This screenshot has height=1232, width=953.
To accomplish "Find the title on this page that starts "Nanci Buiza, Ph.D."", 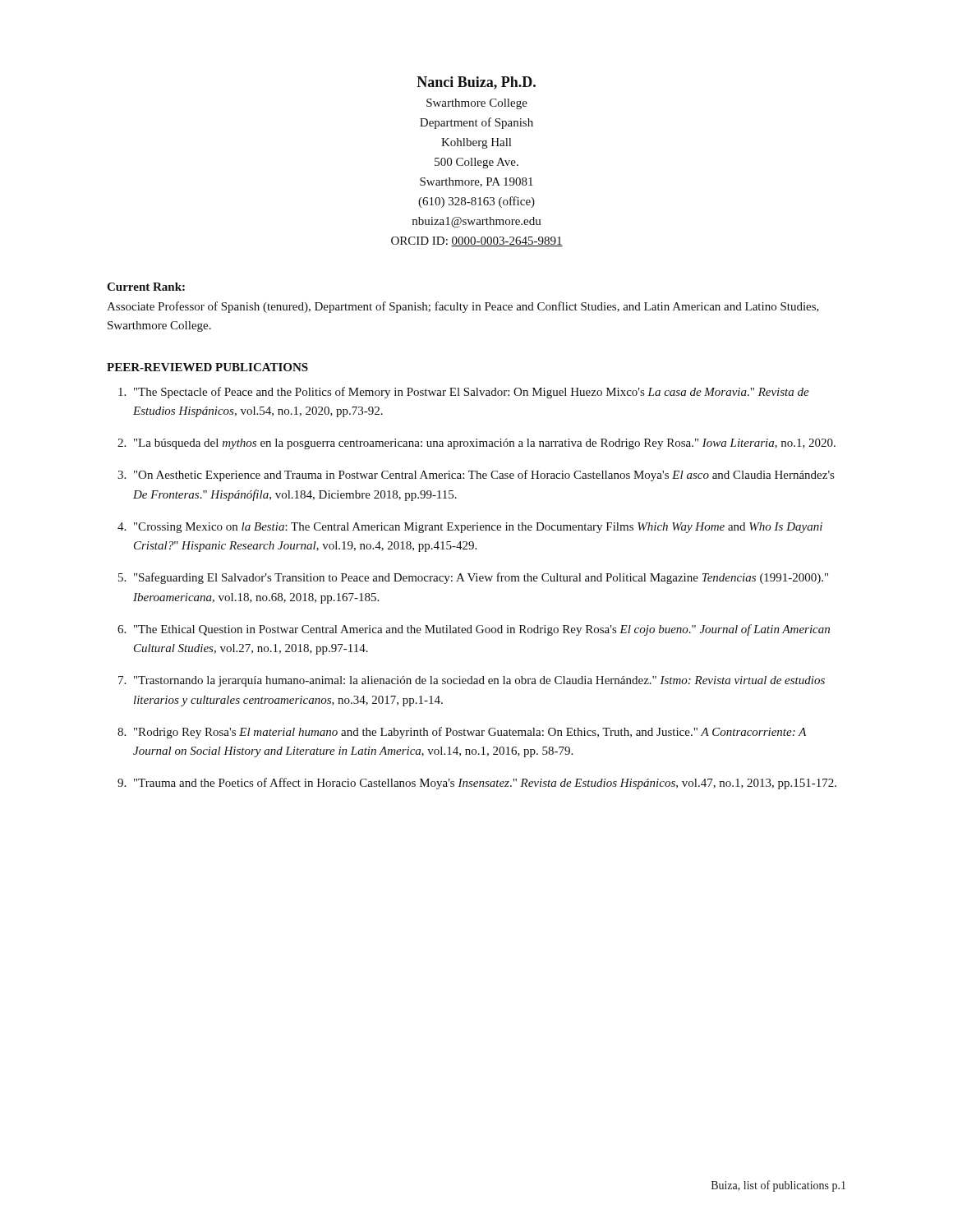I will [476, 162].
